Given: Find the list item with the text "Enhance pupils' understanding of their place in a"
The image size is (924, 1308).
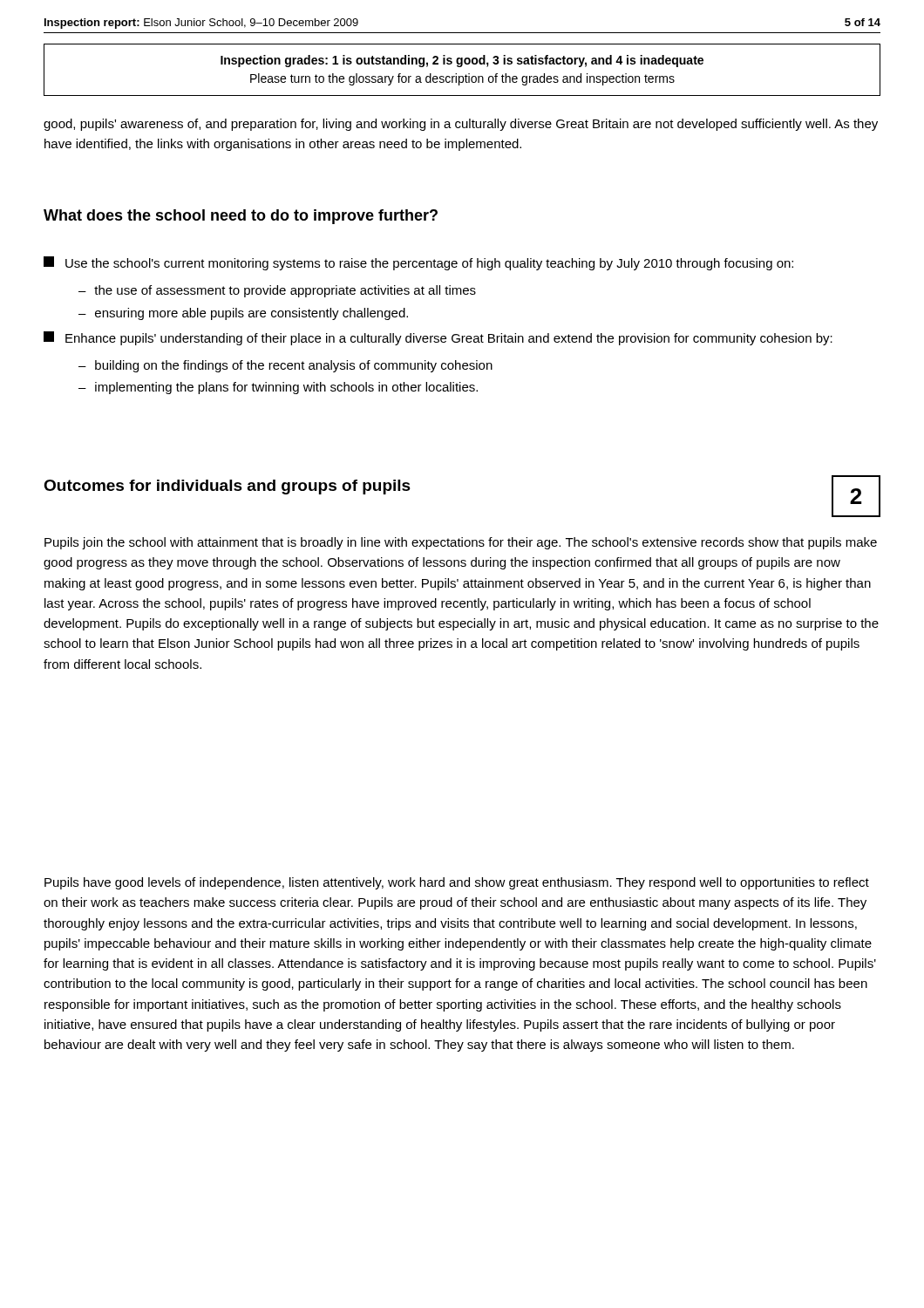Looking at the screenshot, I should coord(438,338).
